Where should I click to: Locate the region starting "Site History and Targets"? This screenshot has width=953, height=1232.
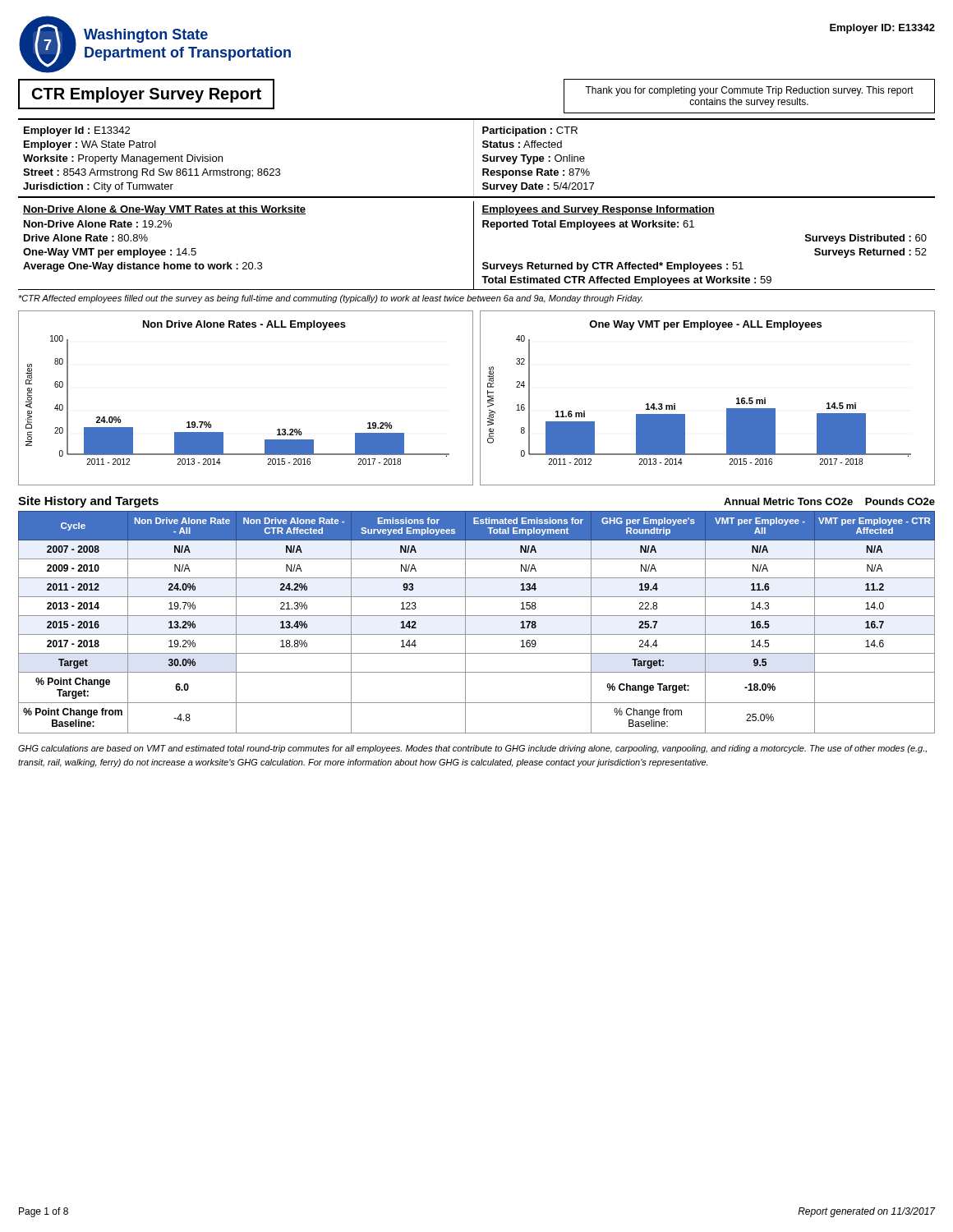tap(89, 501)
